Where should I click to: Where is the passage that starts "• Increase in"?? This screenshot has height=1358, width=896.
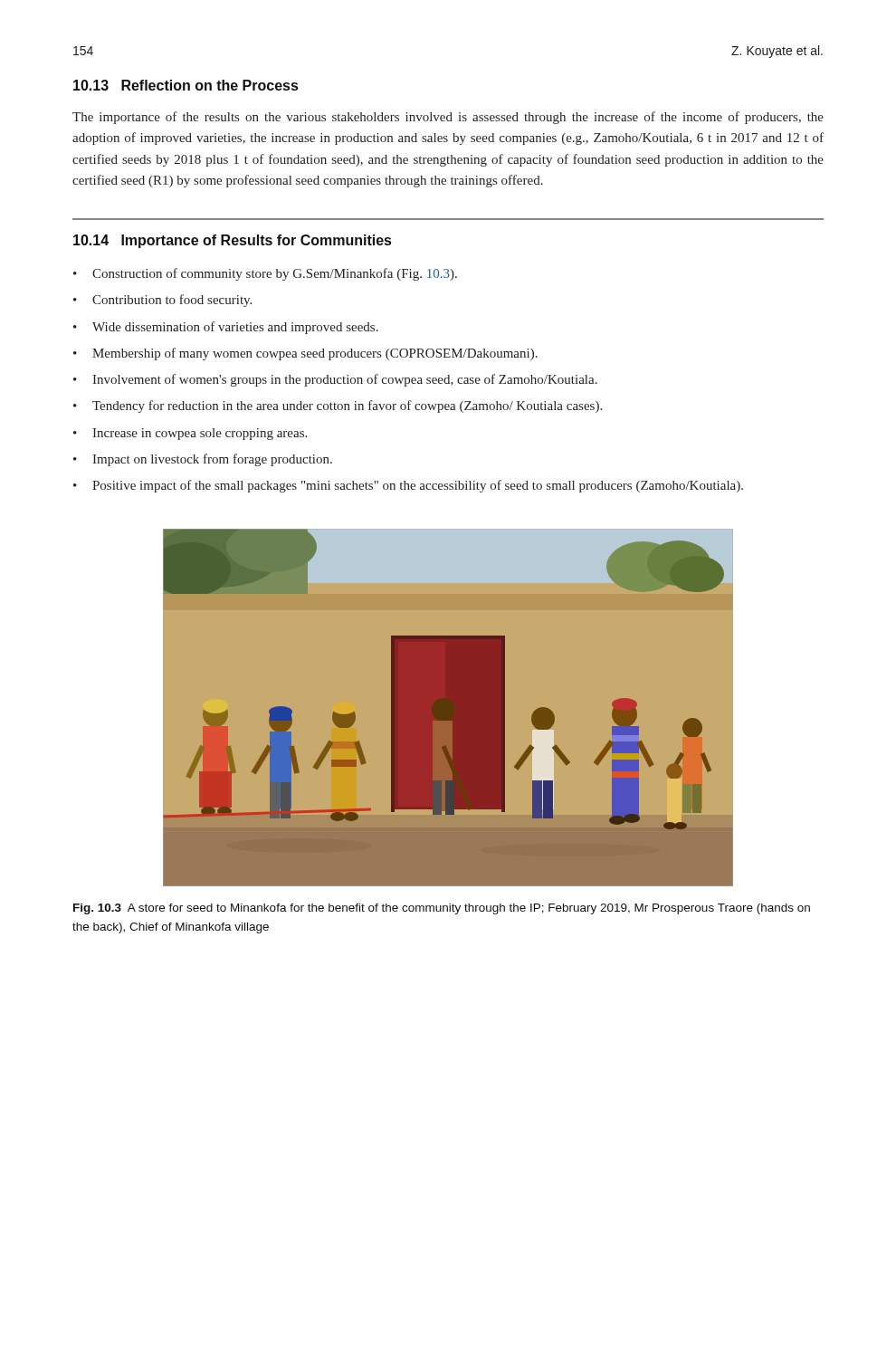click(190, 434)
